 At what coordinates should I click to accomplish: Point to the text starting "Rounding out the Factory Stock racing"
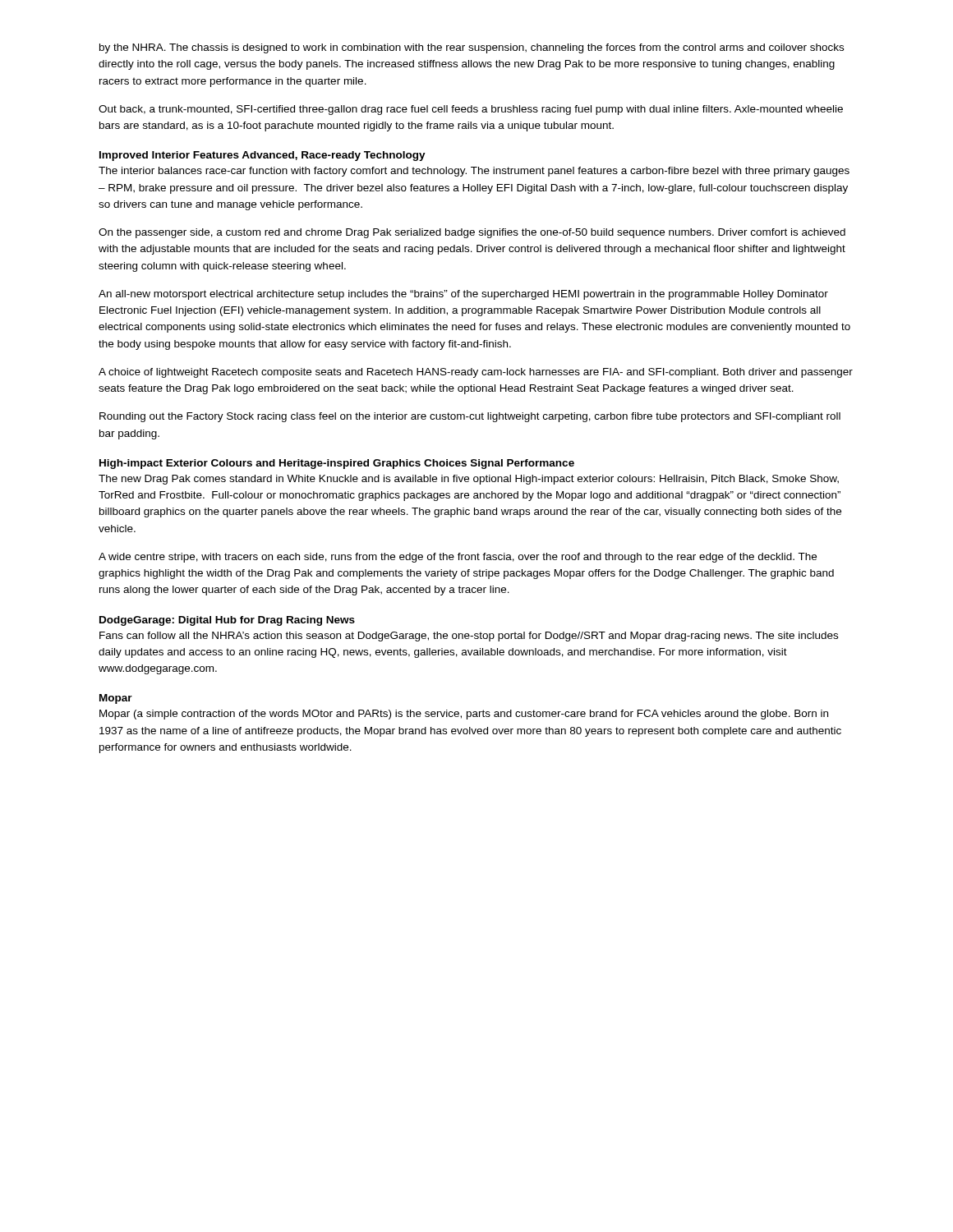pos(470,424)
